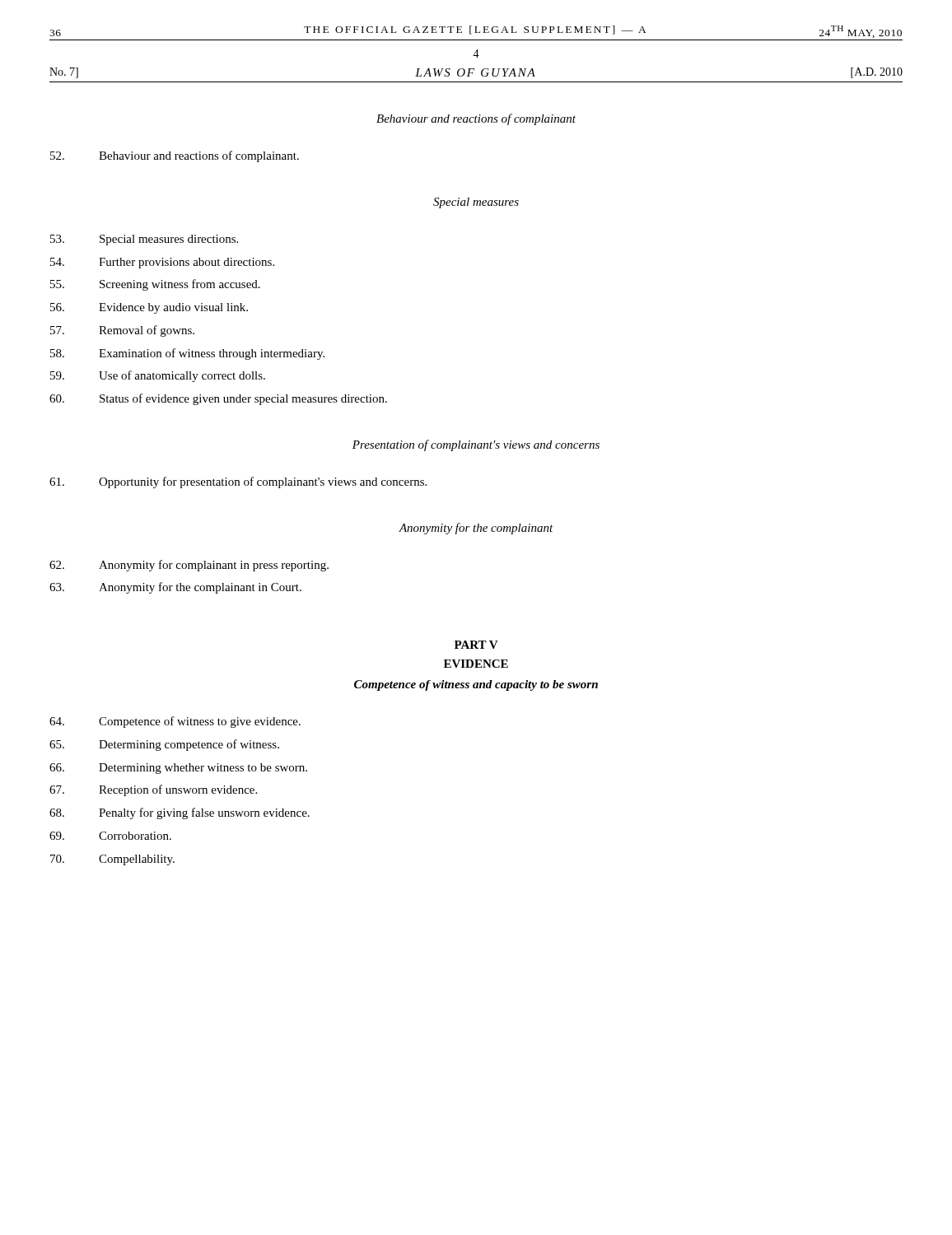
Task: Locate the text "54. Further provisions about directions."
Action: click(162, 263)
